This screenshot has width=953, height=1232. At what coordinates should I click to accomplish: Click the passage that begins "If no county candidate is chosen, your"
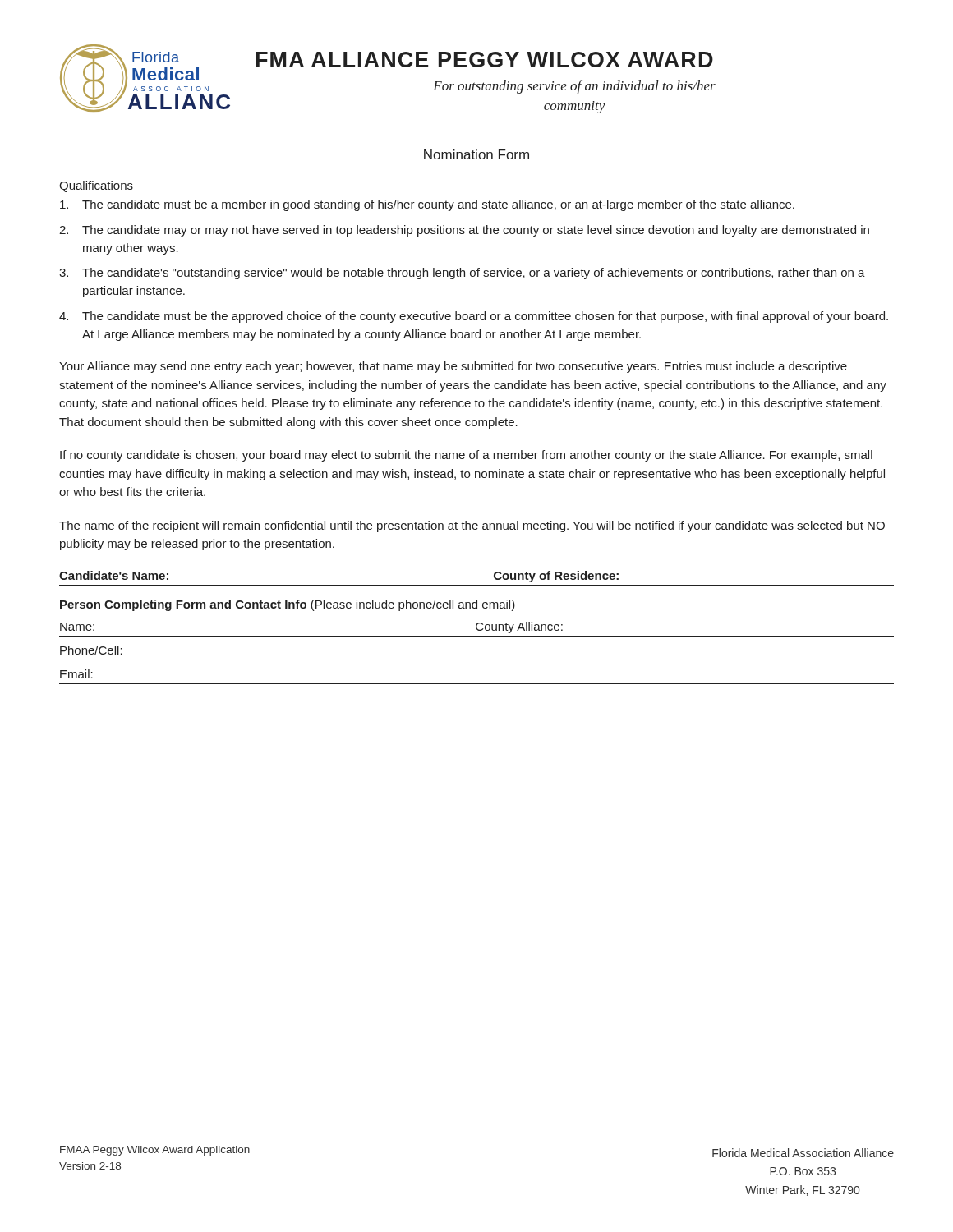tap(472, 473)
